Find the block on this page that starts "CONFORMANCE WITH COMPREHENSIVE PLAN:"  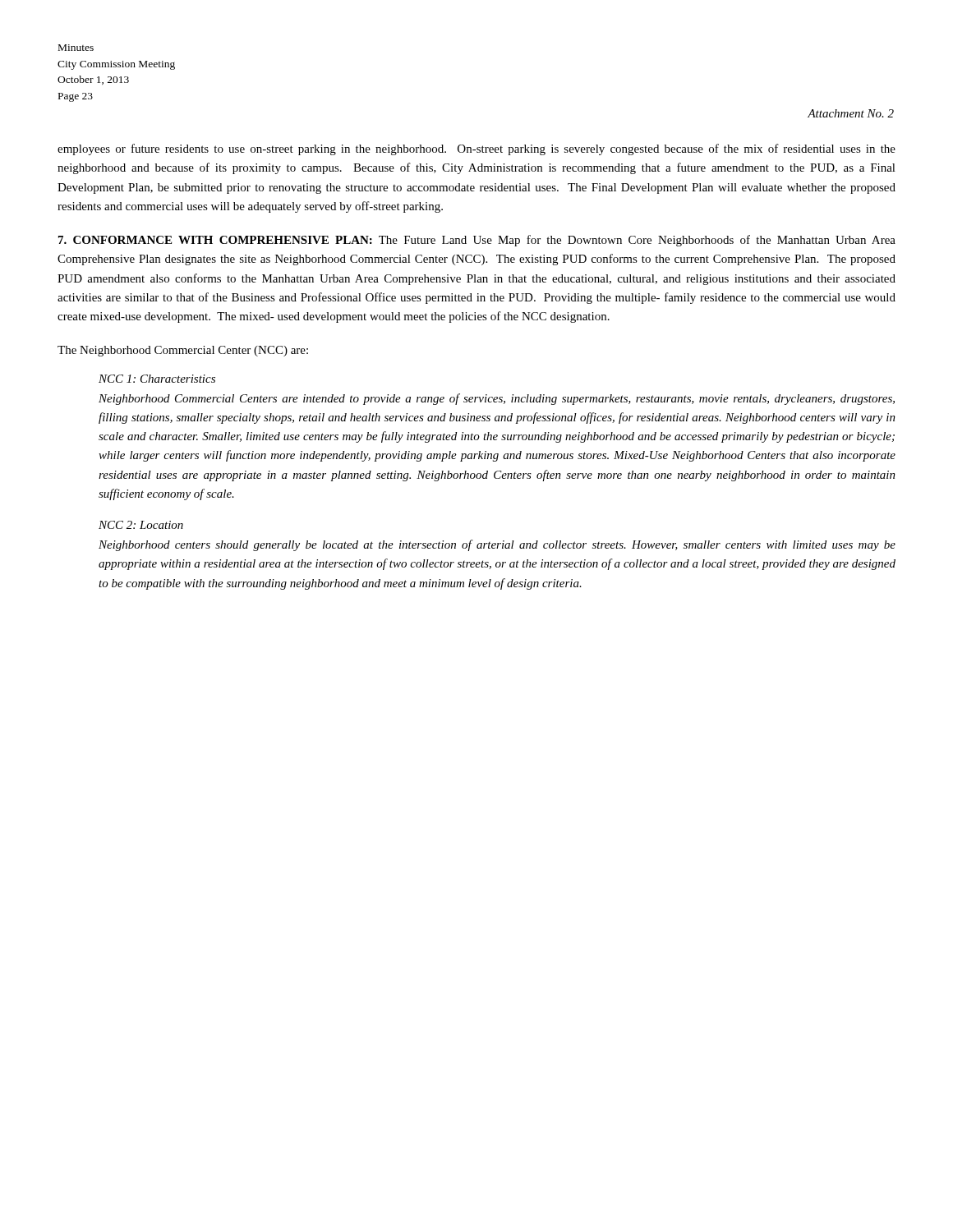(476, 278)
